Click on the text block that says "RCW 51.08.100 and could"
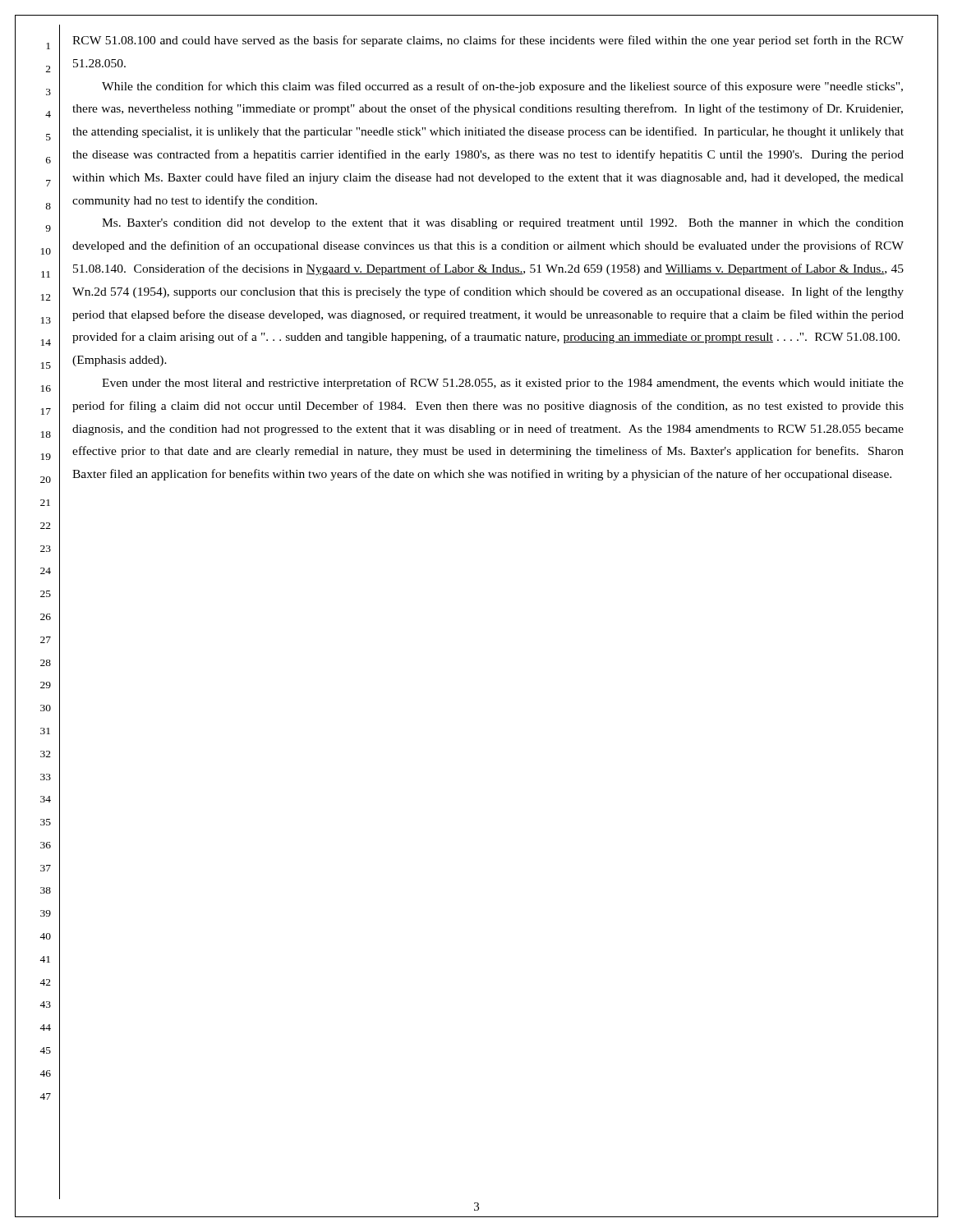953x1232 pixels. (x=488, y=52)
